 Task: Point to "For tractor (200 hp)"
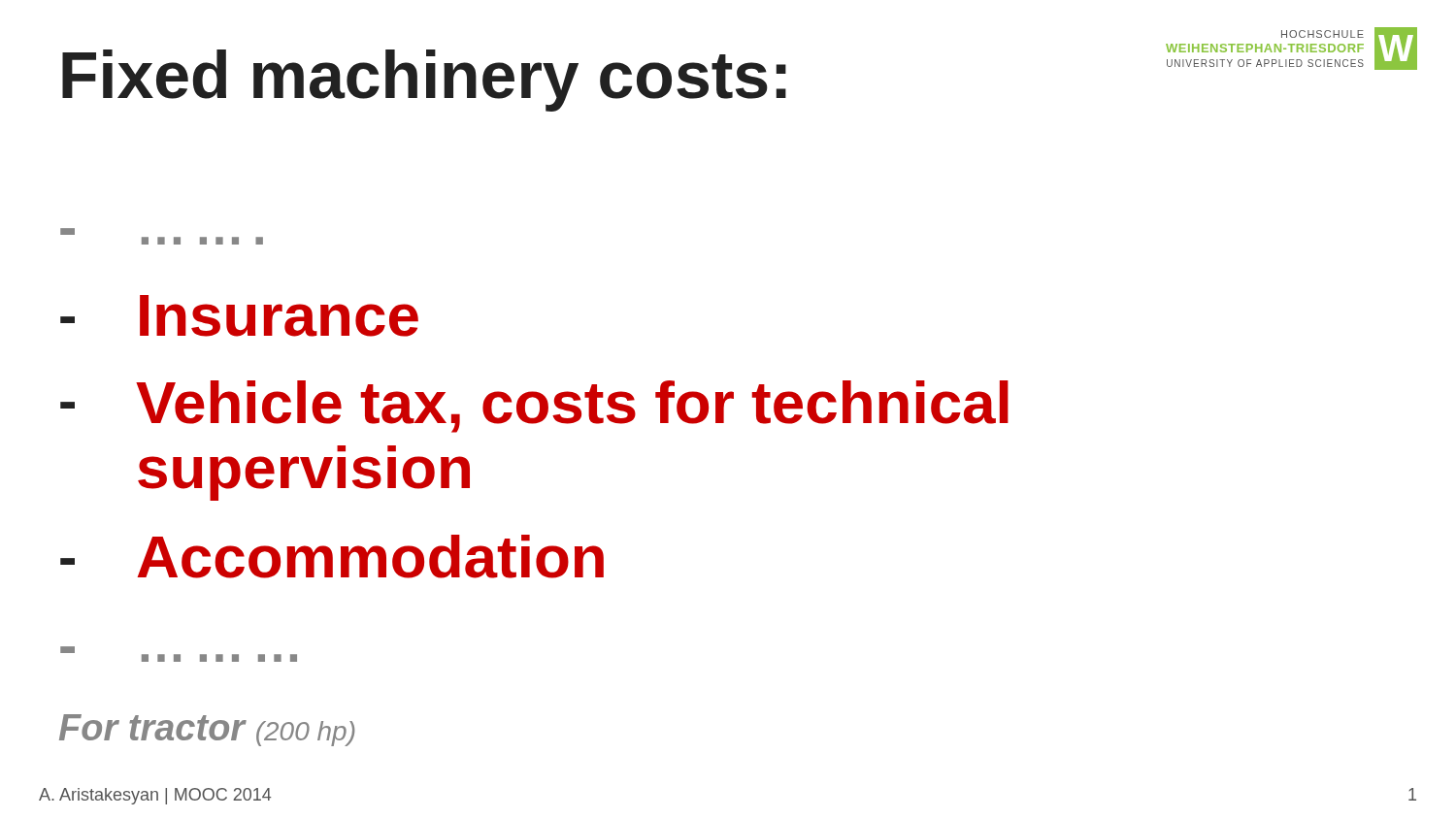pos(207,728)
